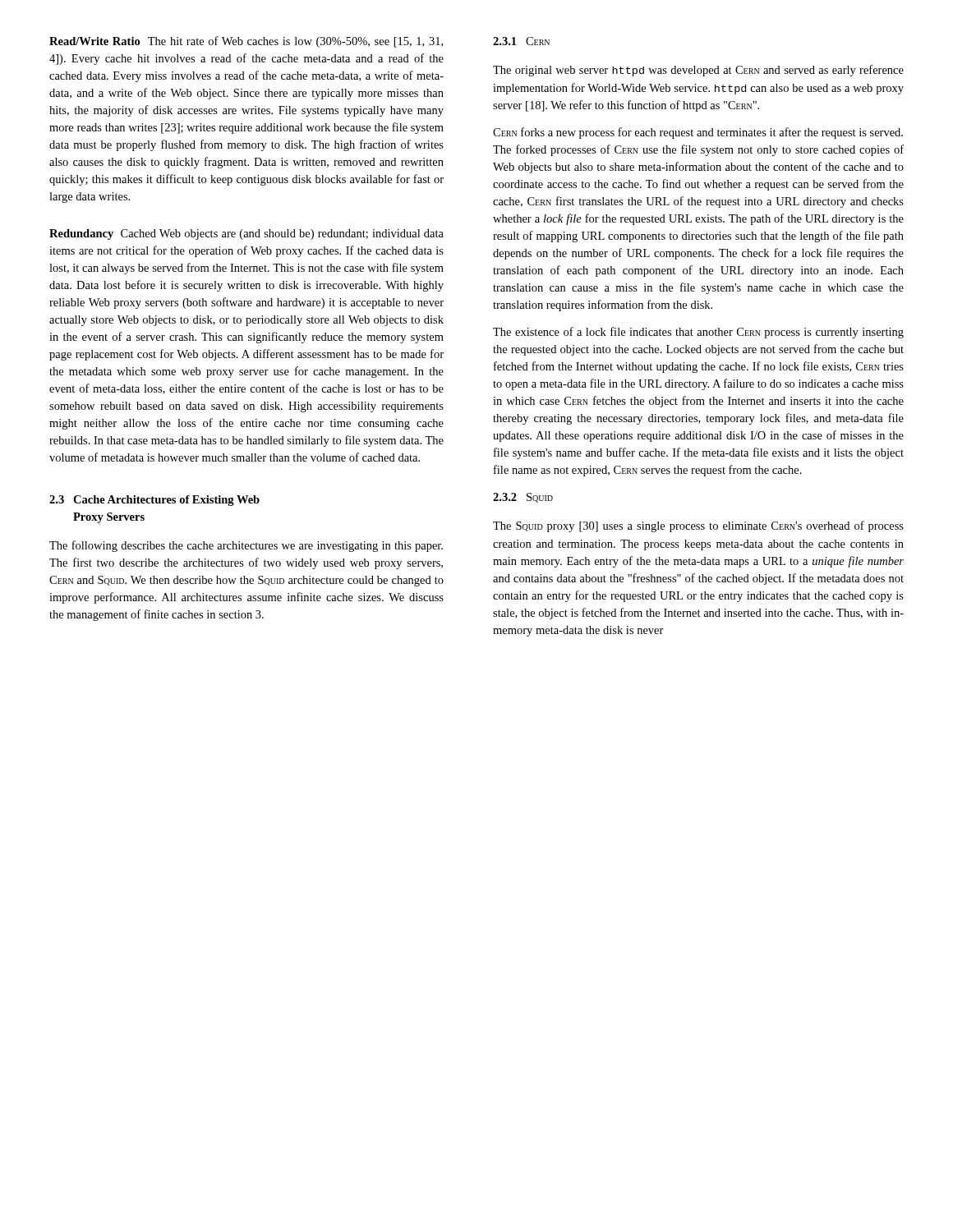Select the text starting "The original web"
The width and height of the screenshot is (953, 1232).
click(x=698, y=88)
